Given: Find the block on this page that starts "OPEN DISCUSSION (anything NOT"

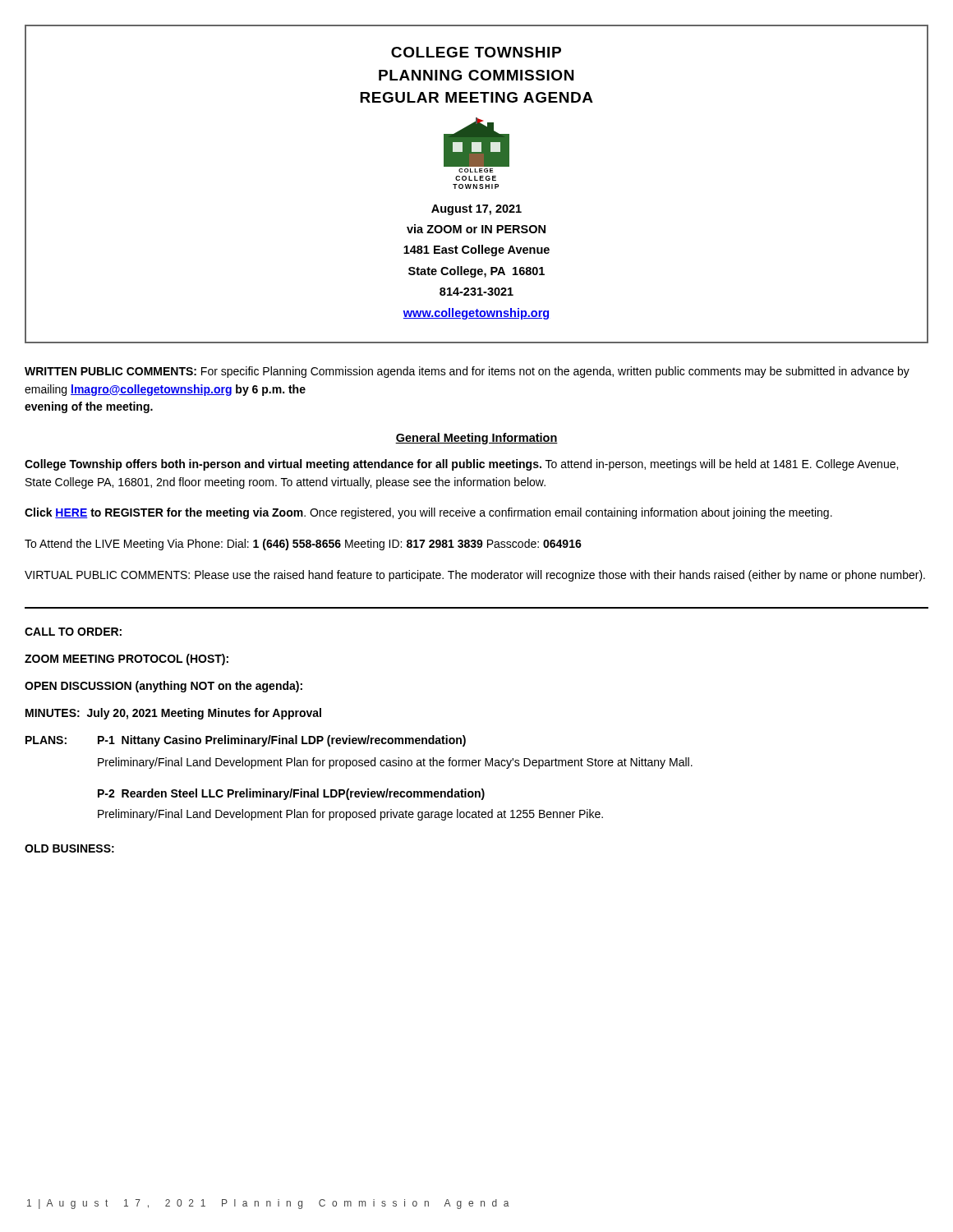Looking at the screenshot, I should [x=164, y=686].
